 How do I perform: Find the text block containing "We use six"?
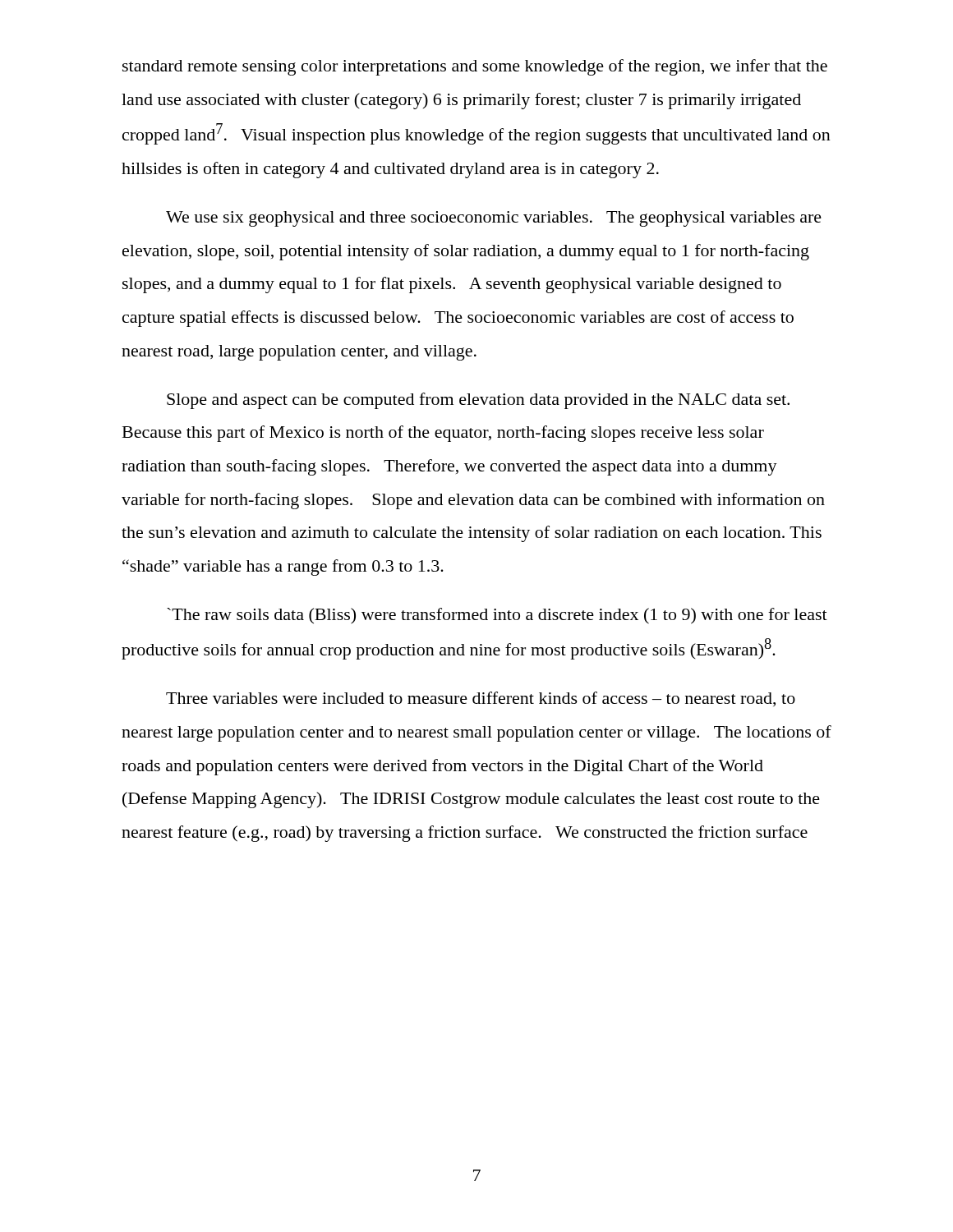[x=476, y=284]
